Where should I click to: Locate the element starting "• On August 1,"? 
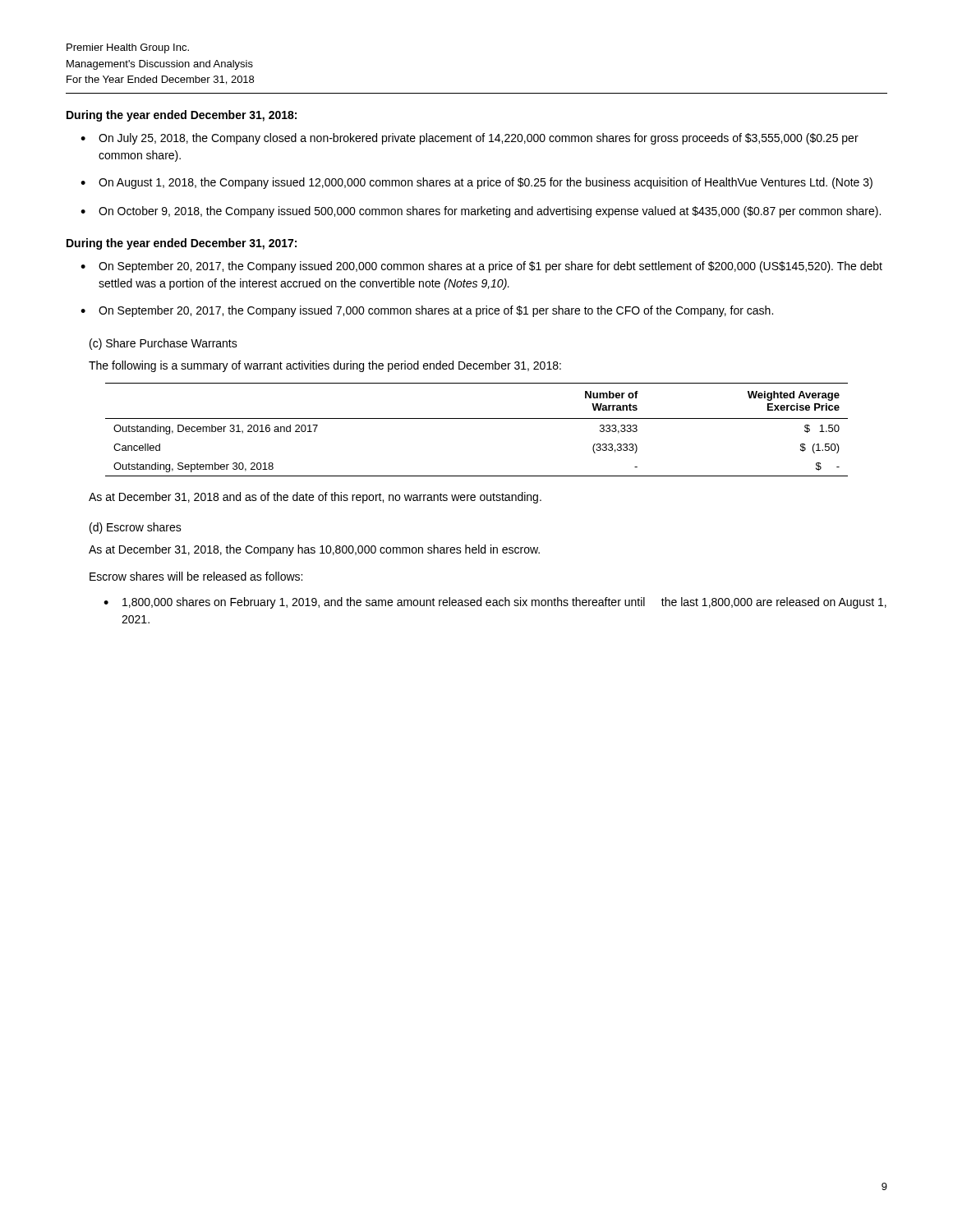click(484, 183)
